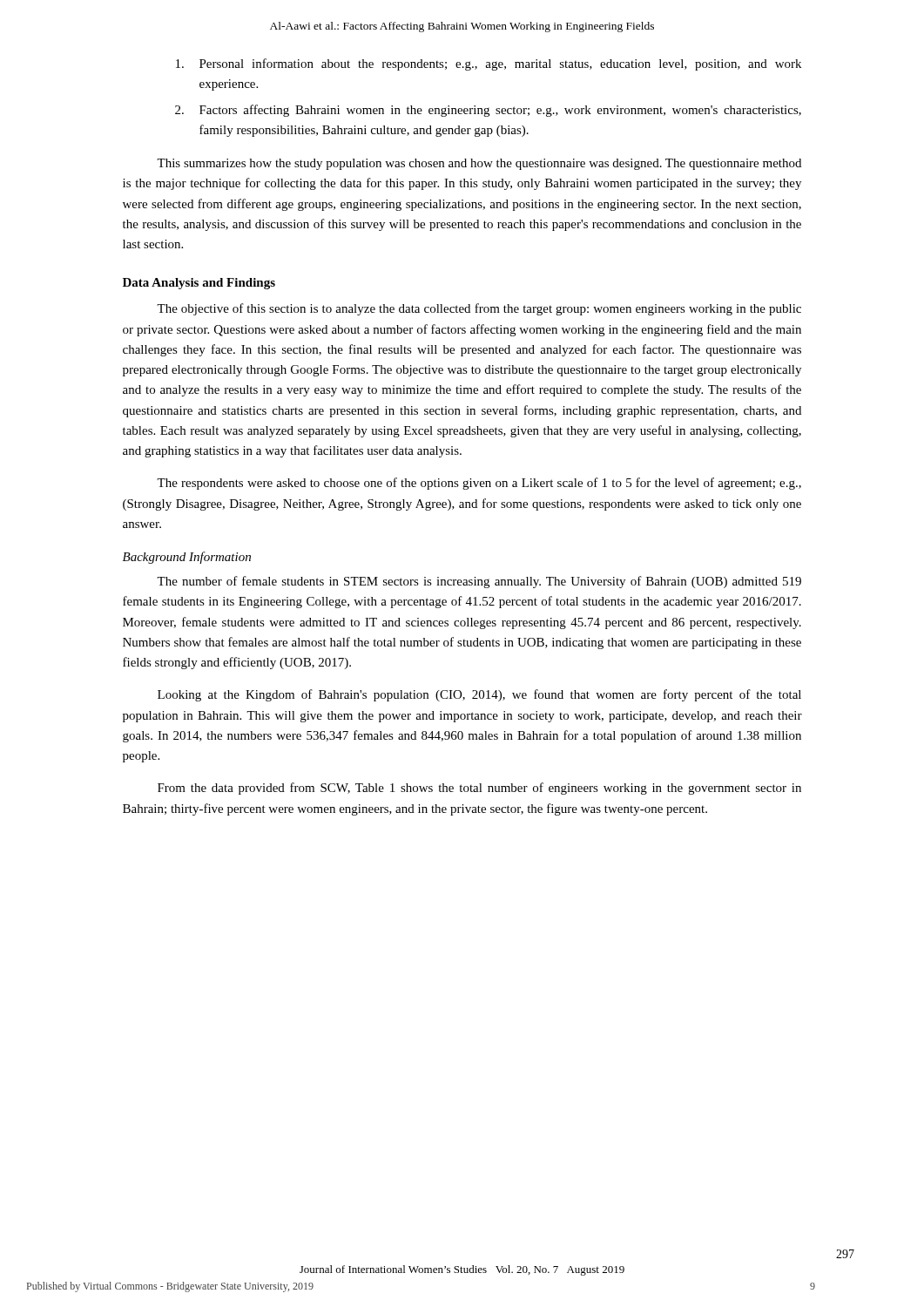This screenshot has height=1307, width=924.
Task: Navigate to the region starting "From the data provided"
Action: (462, 798)
